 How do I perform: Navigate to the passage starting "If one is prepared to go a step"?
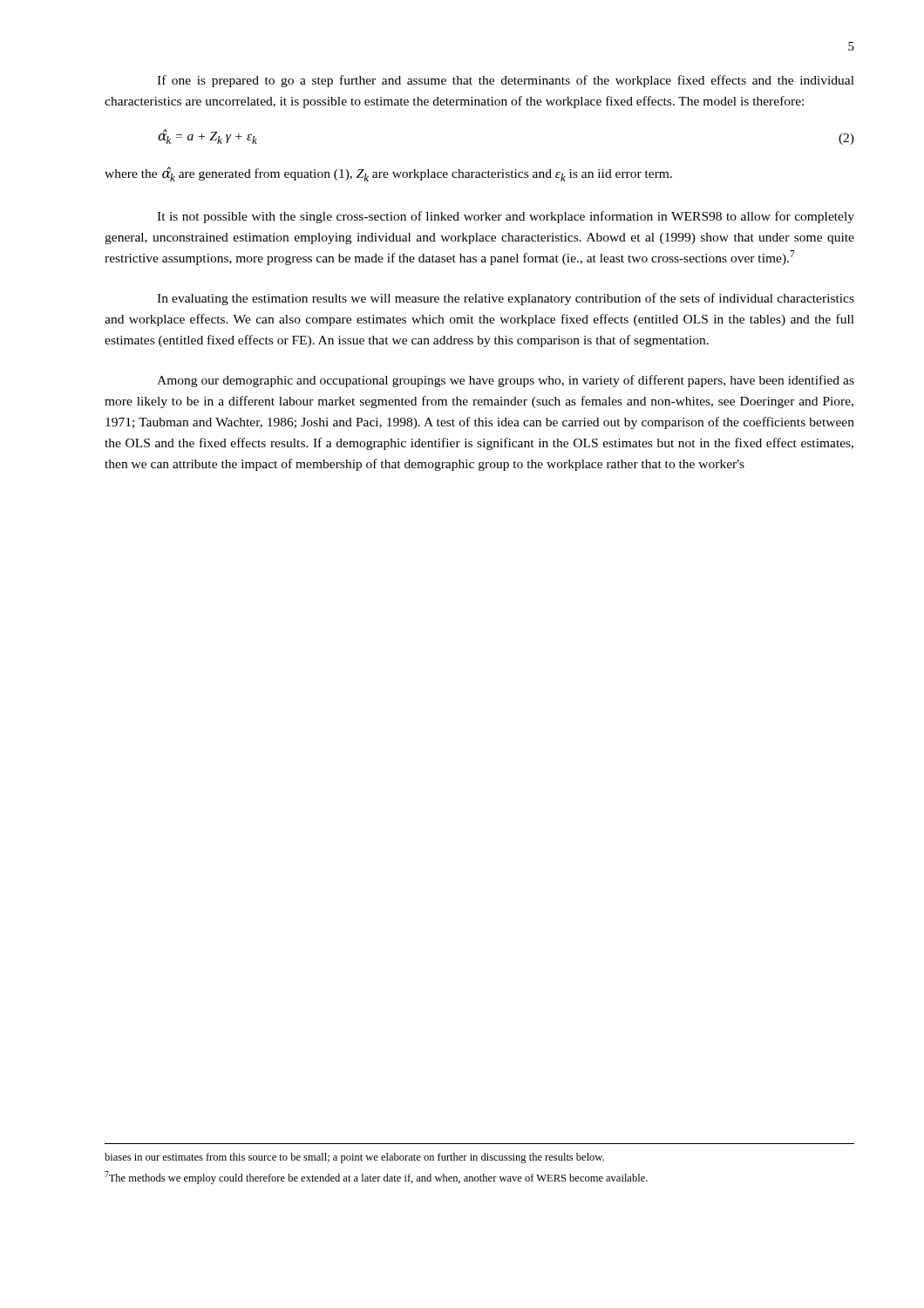(x=479, y=91)
